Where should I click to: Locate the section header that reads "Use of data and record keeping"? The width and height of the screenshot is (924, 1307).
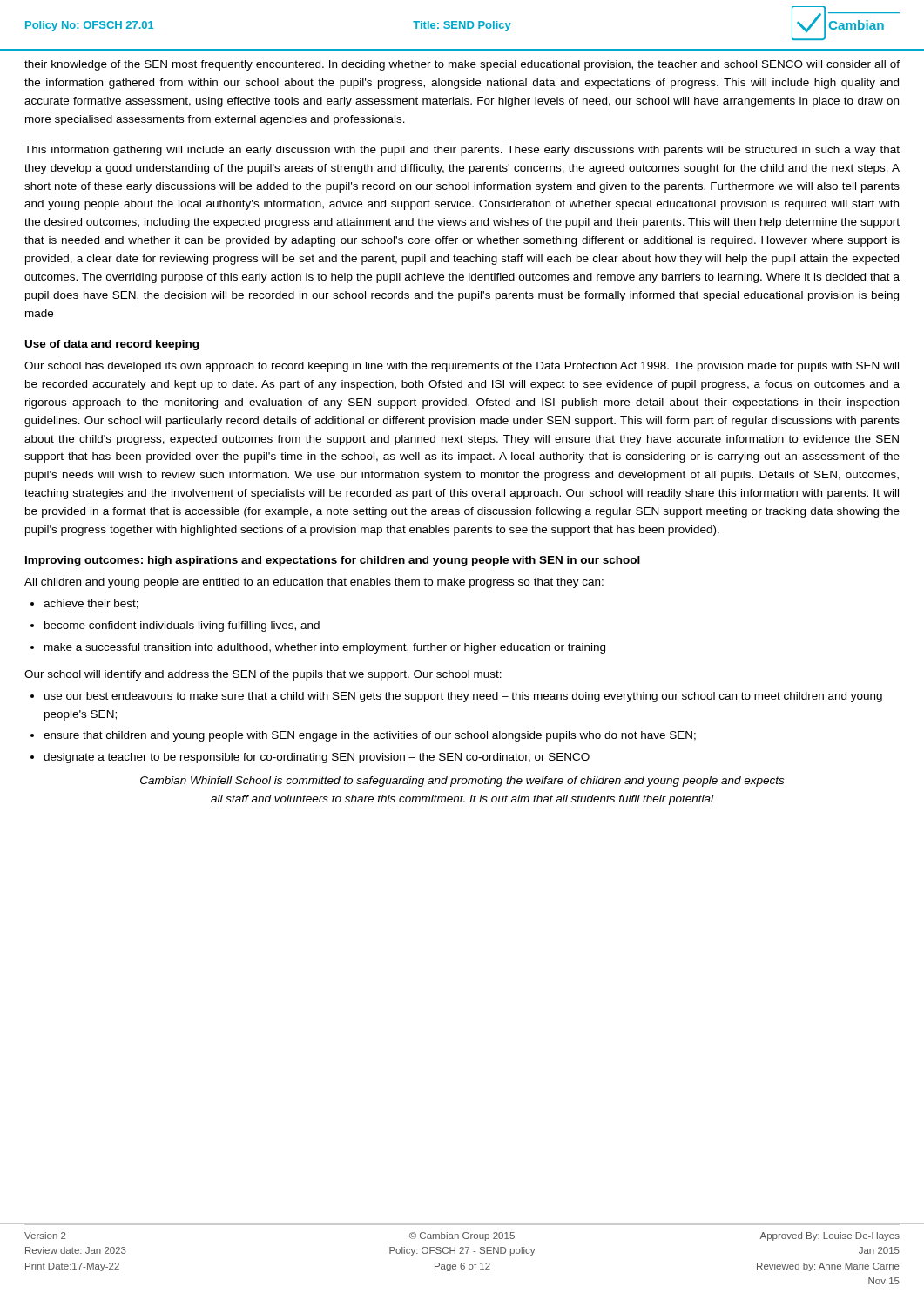coord(112,345)
